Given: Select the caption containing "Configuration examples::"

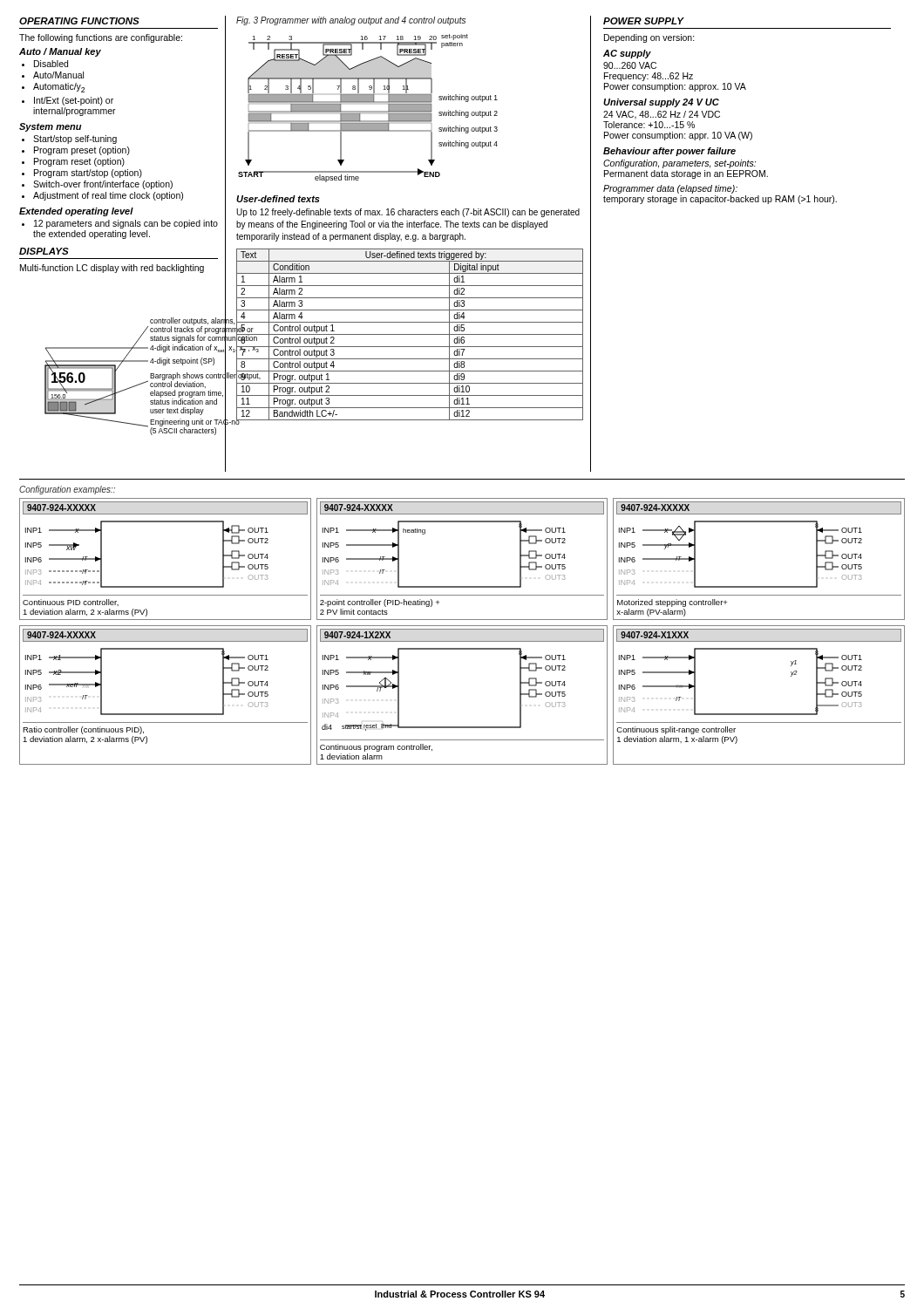Looking at the screenshot, I should point(67,490).
